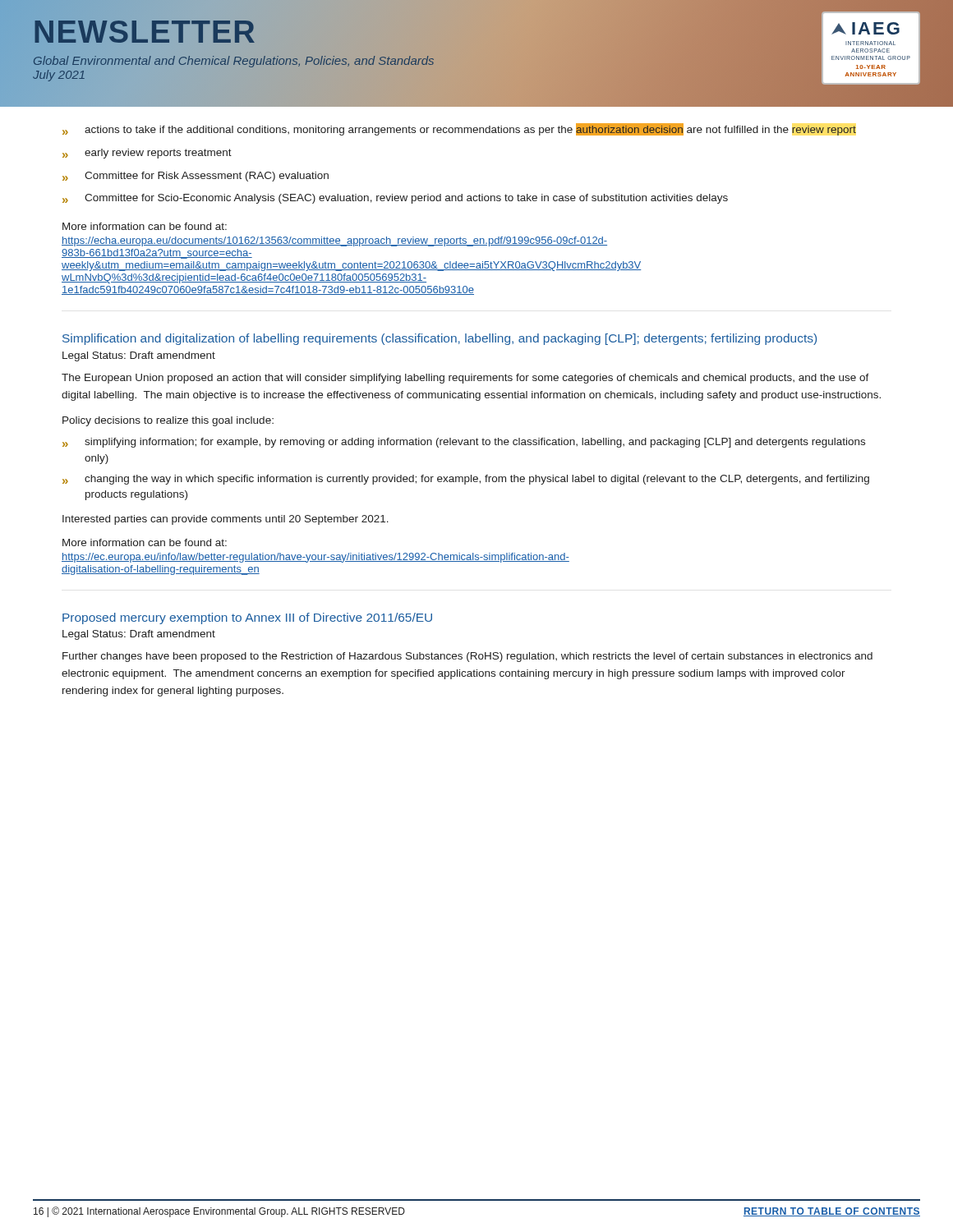Click the passage that begins "» actions to take if the"
Screen dimensions: 1232x953
[x=476, y=131]
